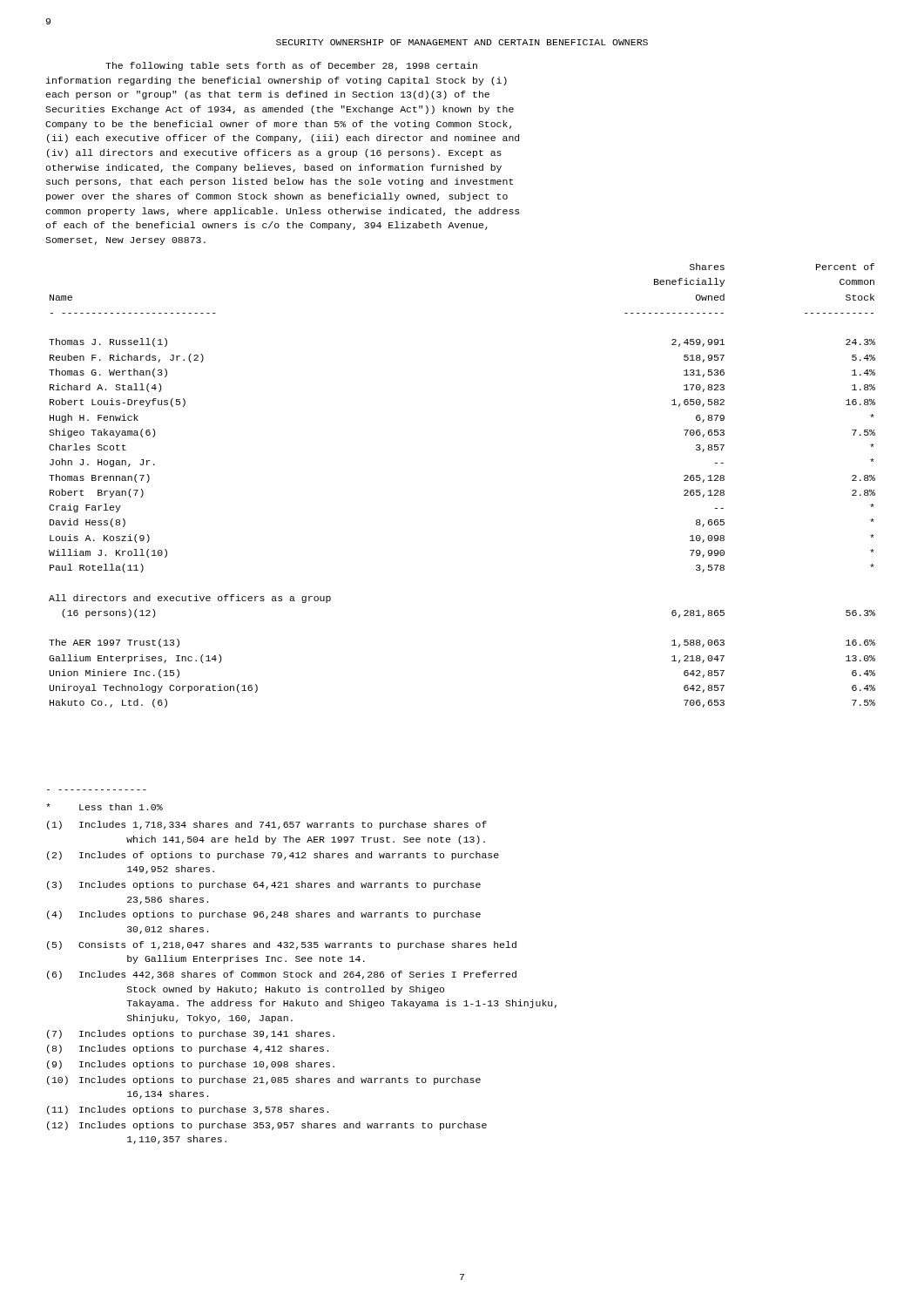Screen dimensions: 1307x924
Task: Find the table that mentions "(16 persons)(12)"
Action: (x=462, y=485)
